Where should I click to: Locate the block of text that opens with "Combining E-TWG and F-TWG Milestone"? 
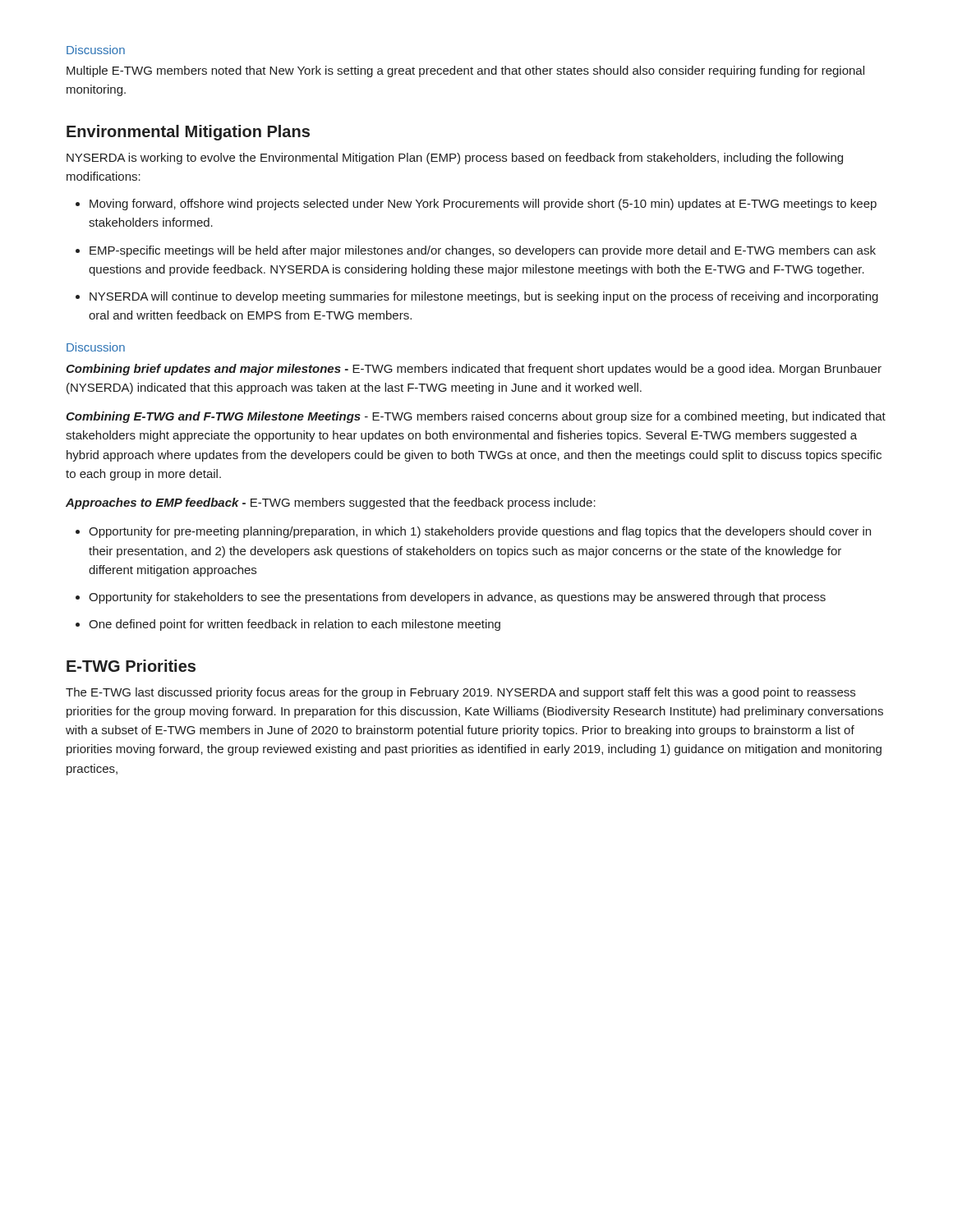pos(476,445)
